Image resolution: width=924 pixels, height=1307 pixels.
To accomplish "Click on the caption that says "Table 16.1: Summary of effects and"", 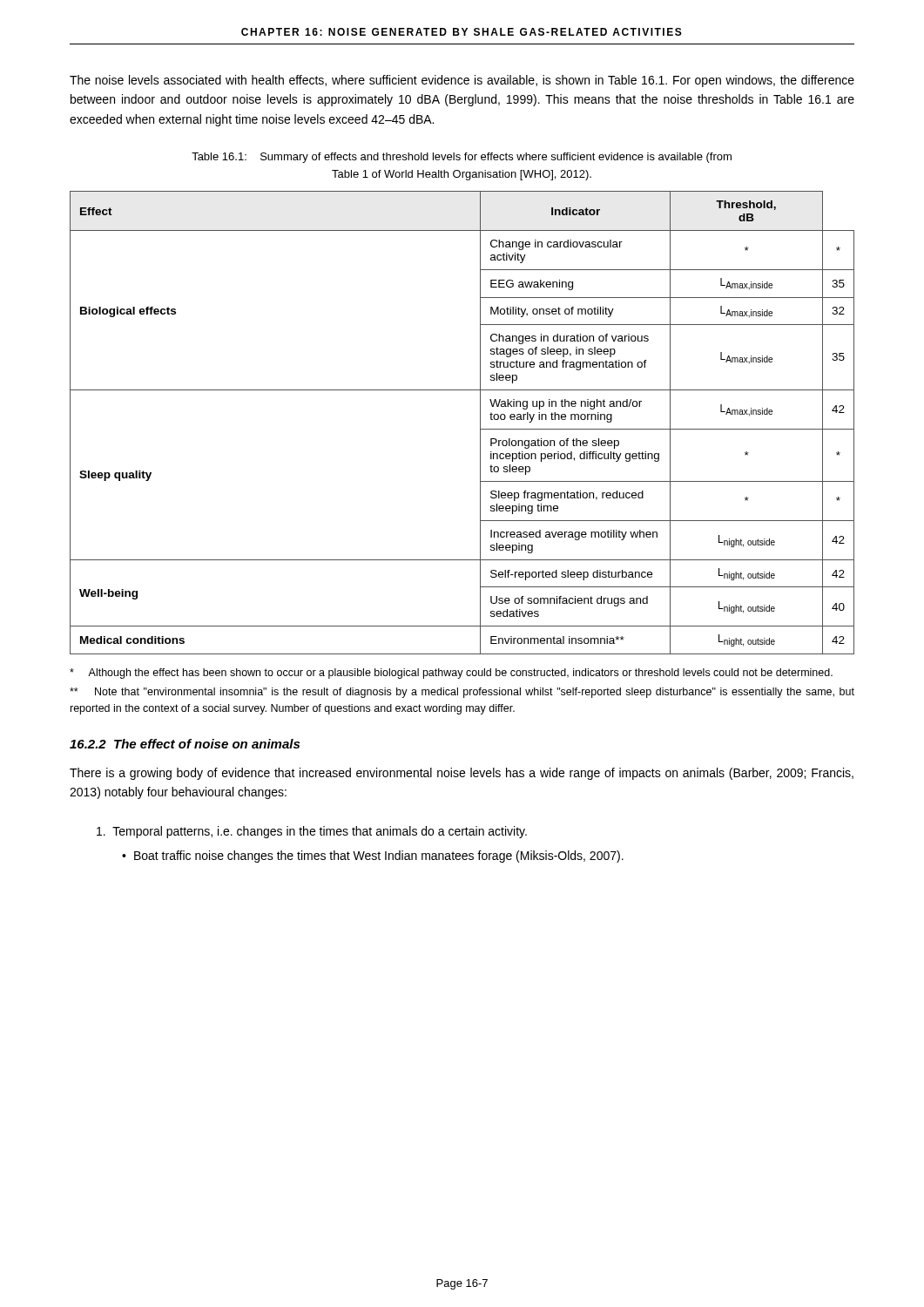I will (462, 165).
